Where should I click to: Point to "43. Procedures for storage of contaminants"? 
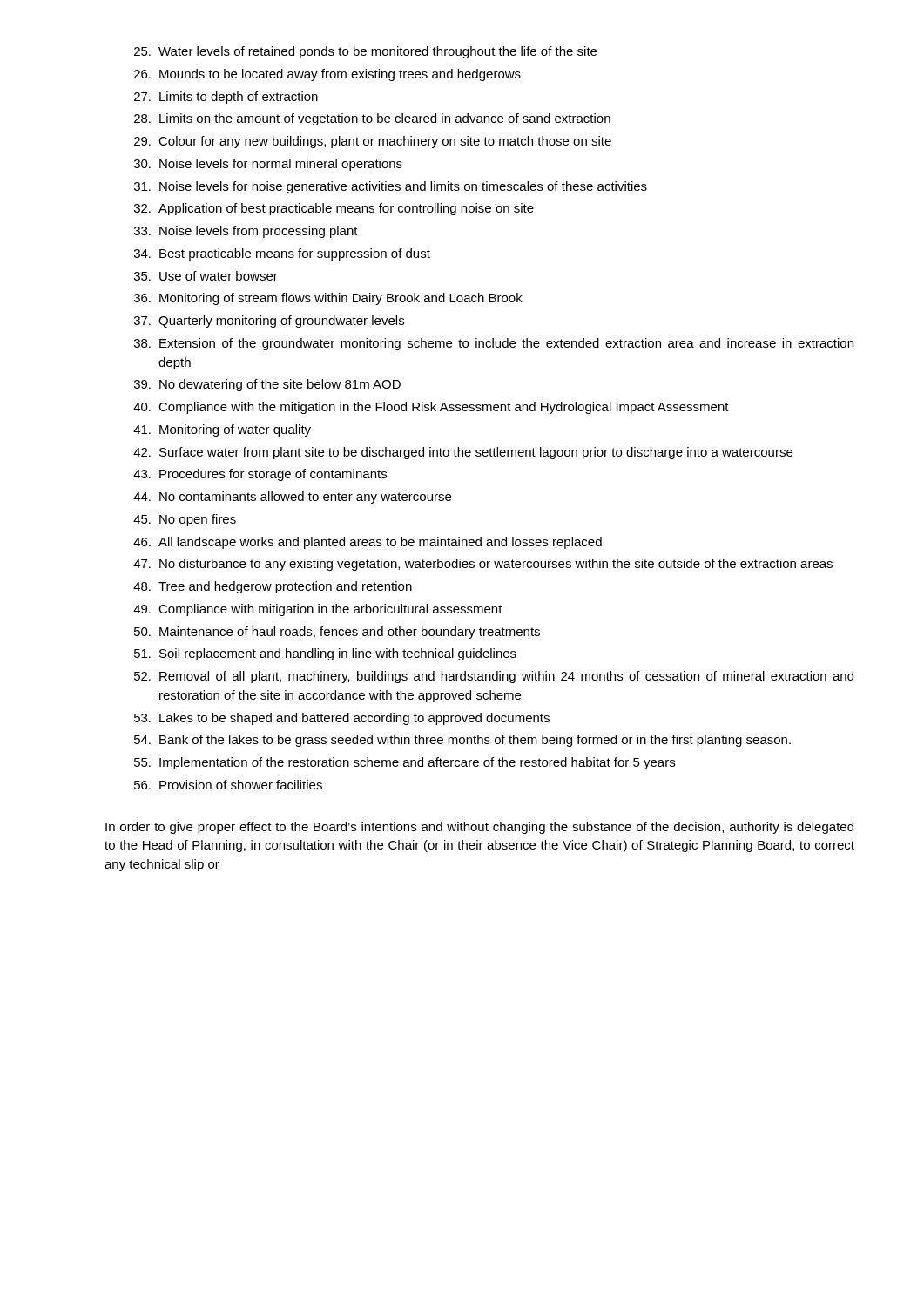click(260, 475)
